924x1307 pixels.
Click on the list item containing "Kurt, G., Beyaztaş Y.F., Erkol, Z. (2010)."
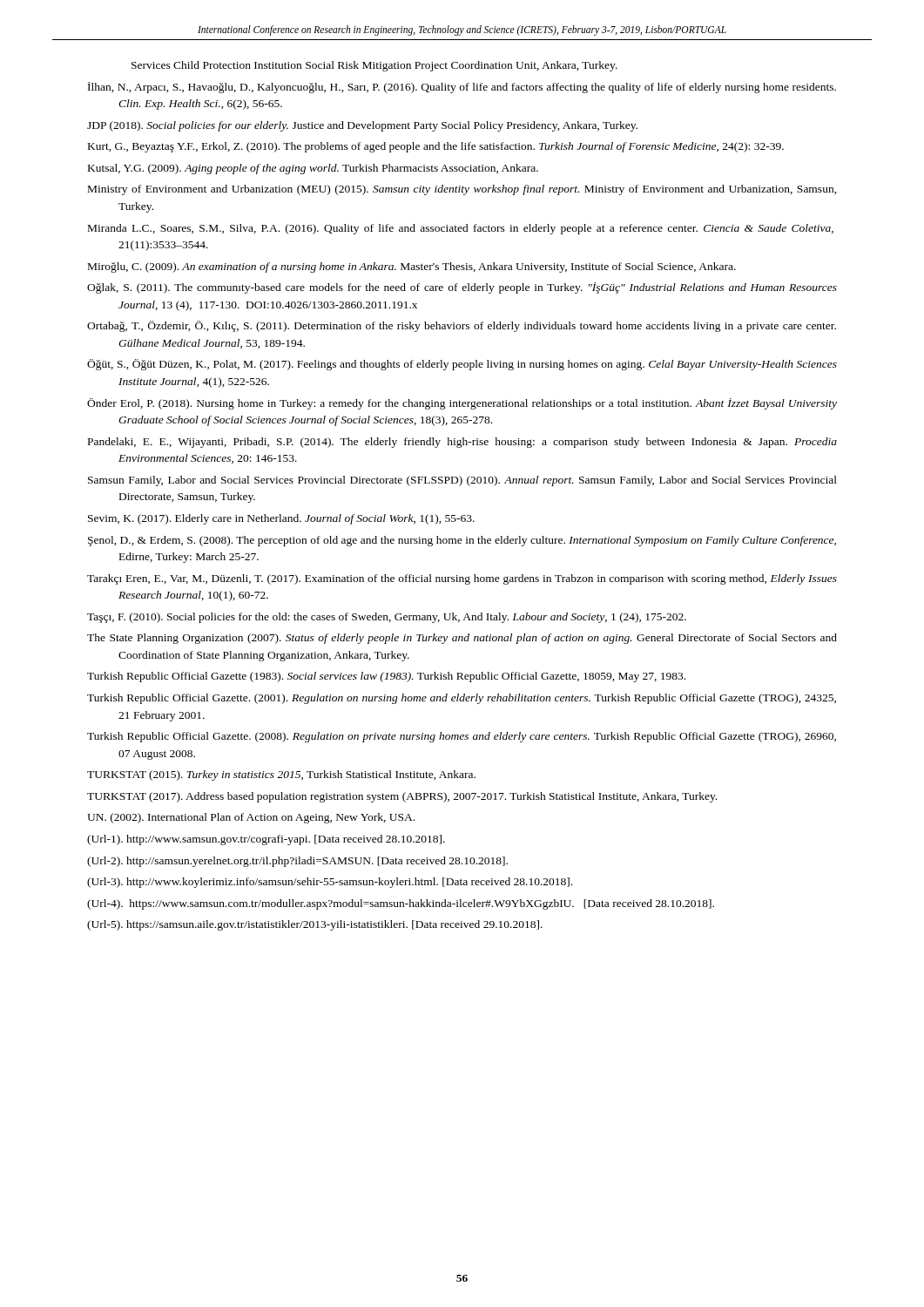[x=436, y=146]
